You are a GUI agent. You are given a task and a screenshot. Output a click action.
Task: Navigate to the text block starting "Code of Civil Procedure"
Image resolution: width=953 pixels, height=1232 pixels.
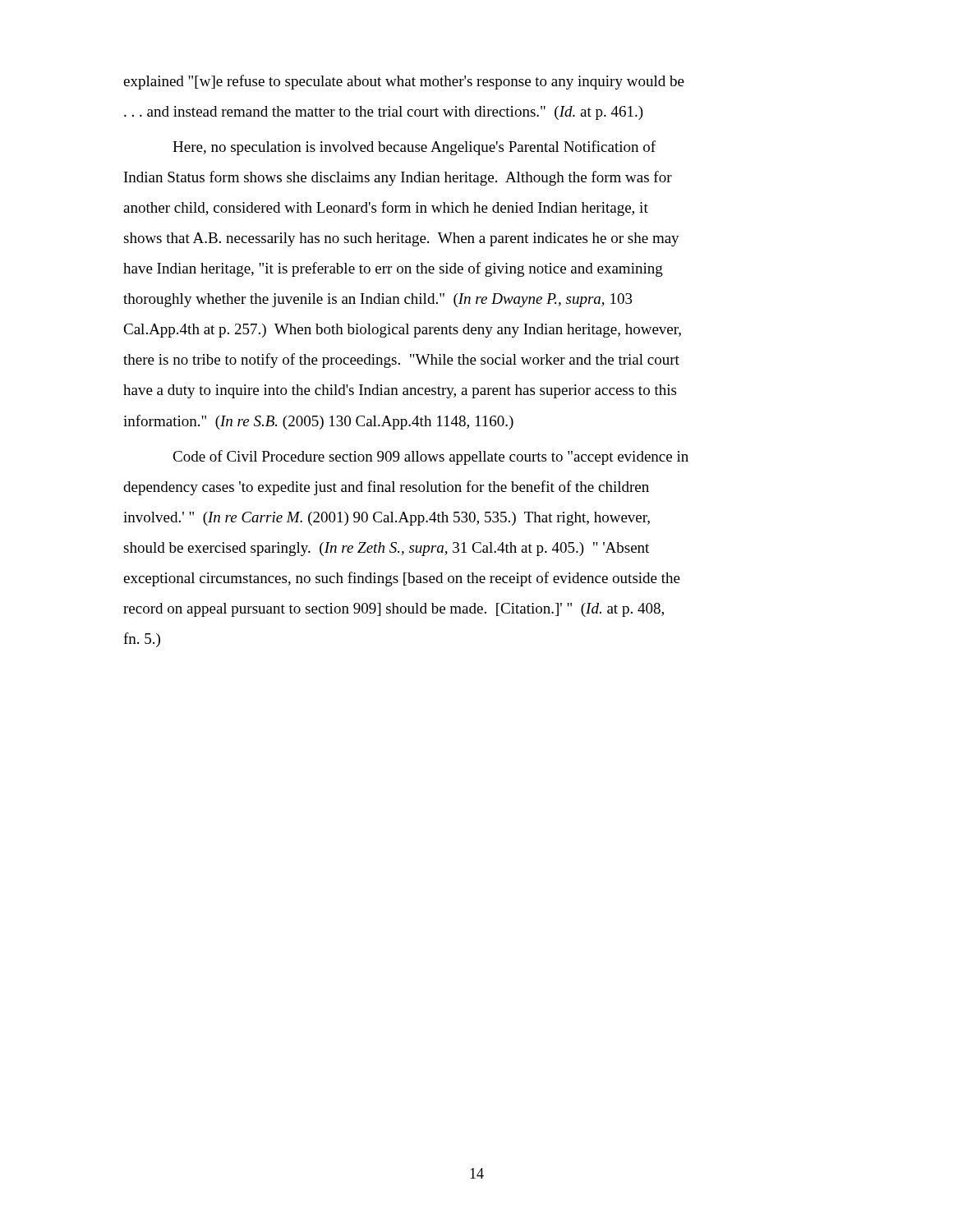pos(476,547)
